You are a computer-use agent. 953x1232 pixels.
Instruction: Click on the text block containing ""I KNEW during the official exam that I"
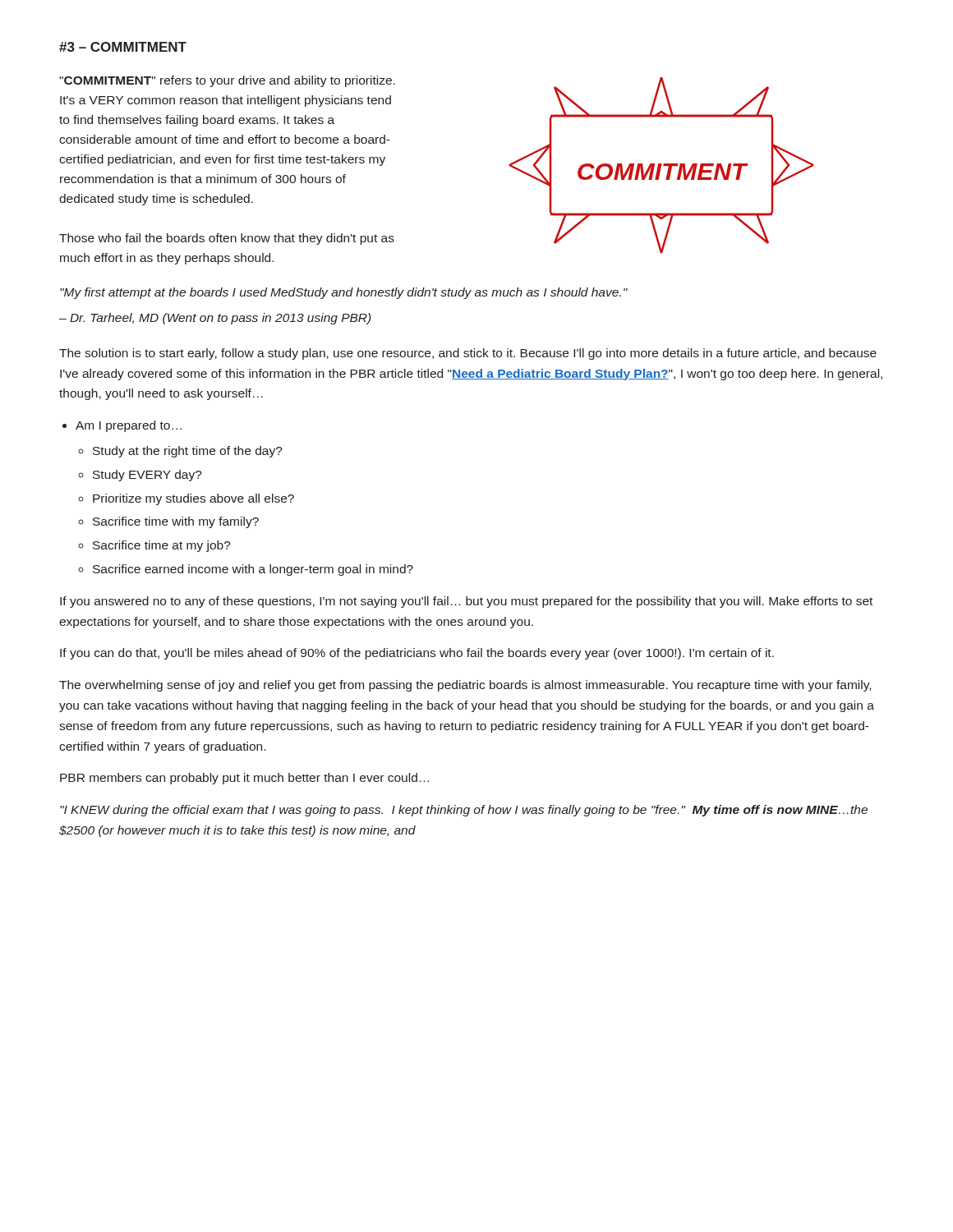[464, 820]
